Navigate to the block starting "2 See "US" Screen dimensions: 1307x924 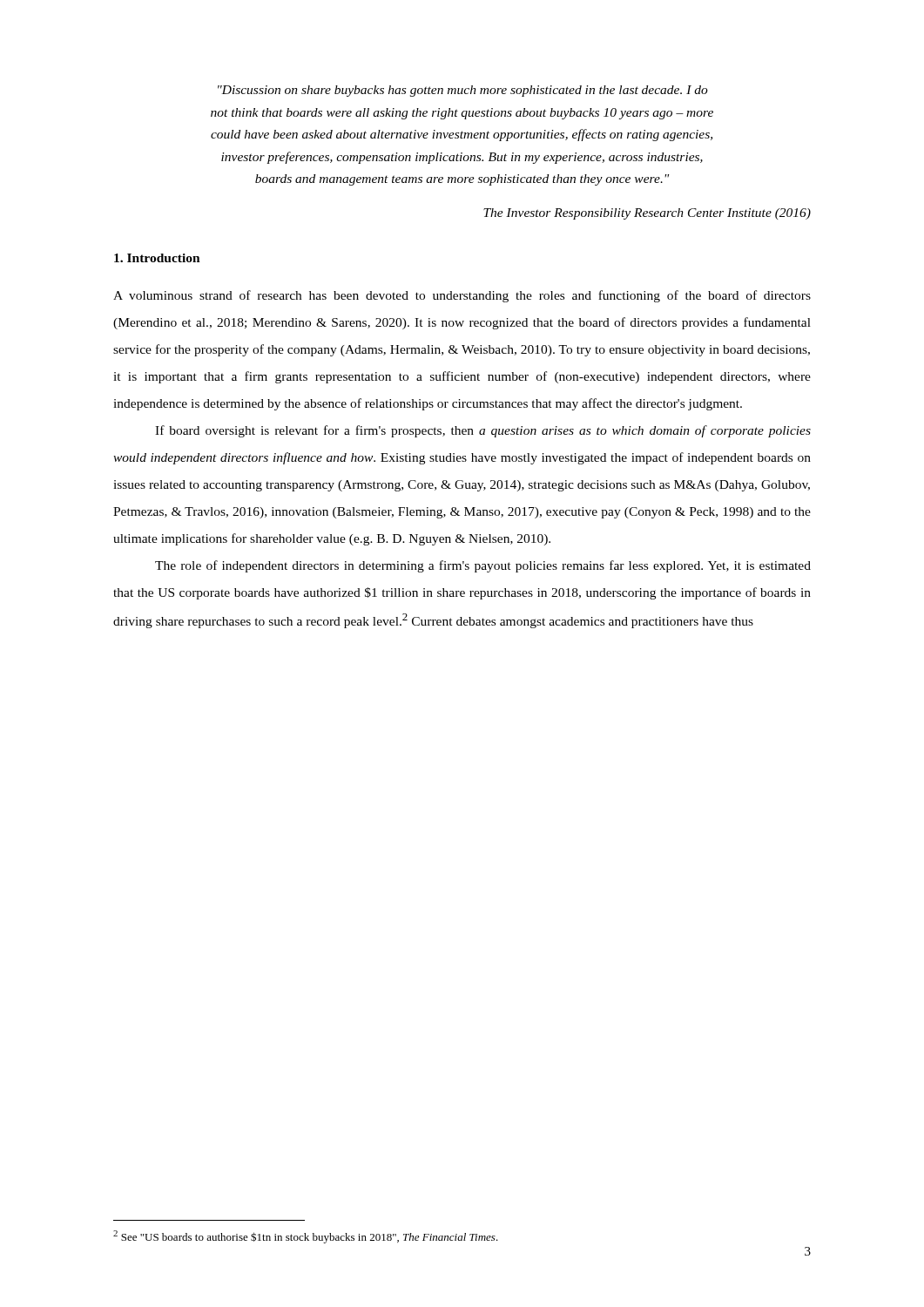pos(306,1236)
